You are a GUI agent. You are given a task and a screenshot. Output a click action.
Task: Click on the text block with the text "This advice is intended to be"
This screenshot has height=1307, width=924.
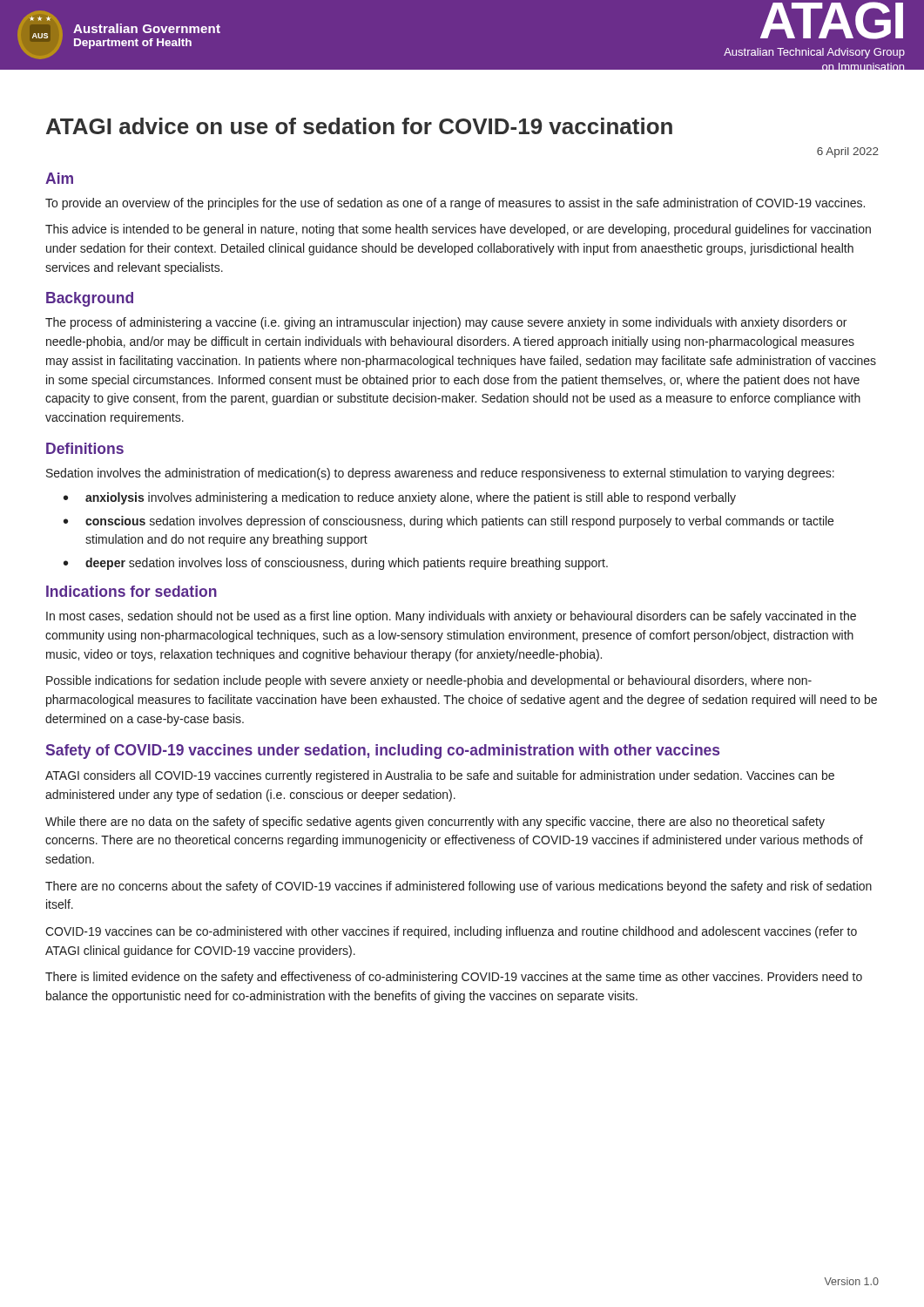coord(458,248)
